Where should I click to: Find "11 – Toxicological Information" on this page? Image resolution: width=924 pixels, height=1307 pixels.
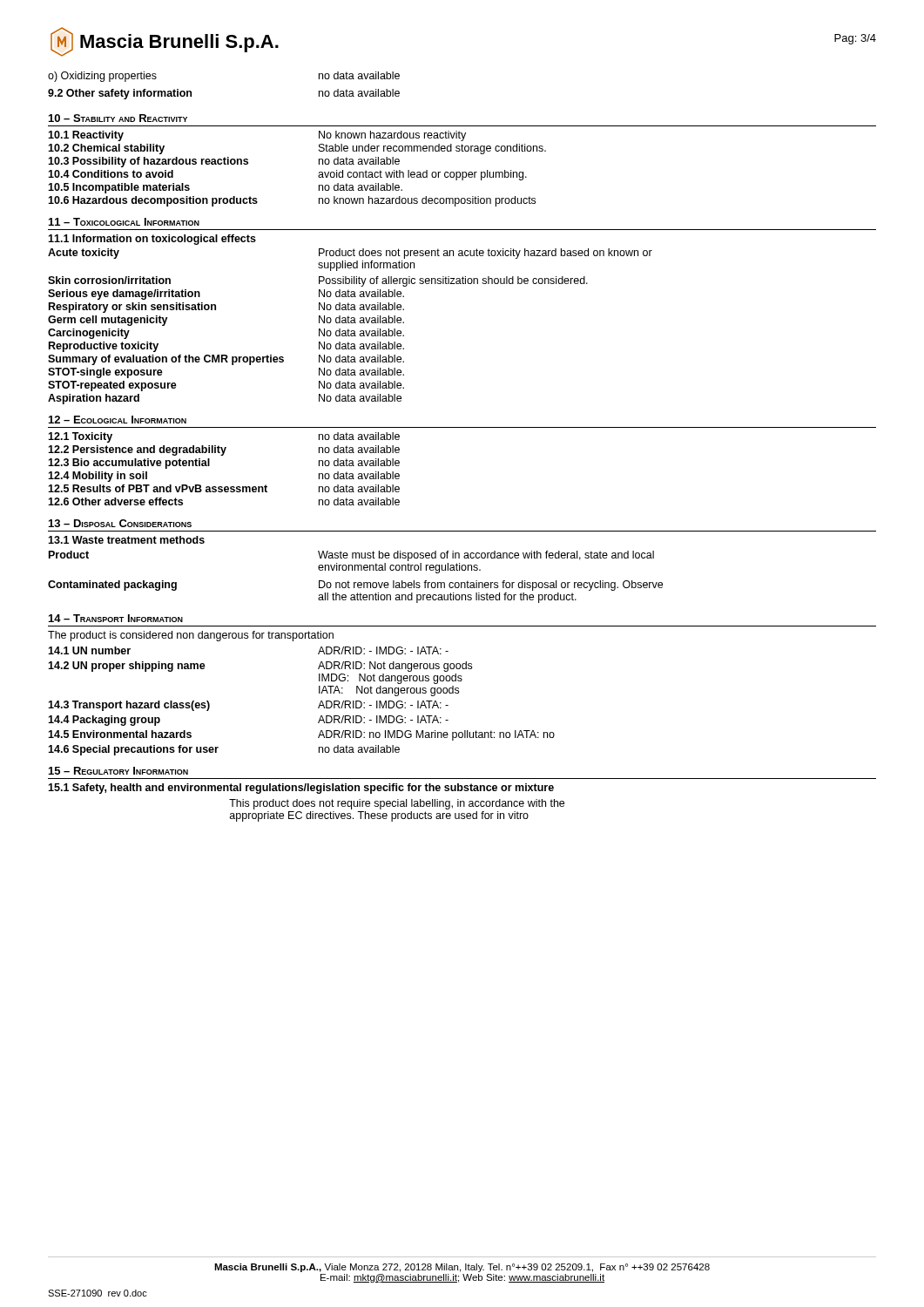124,222
